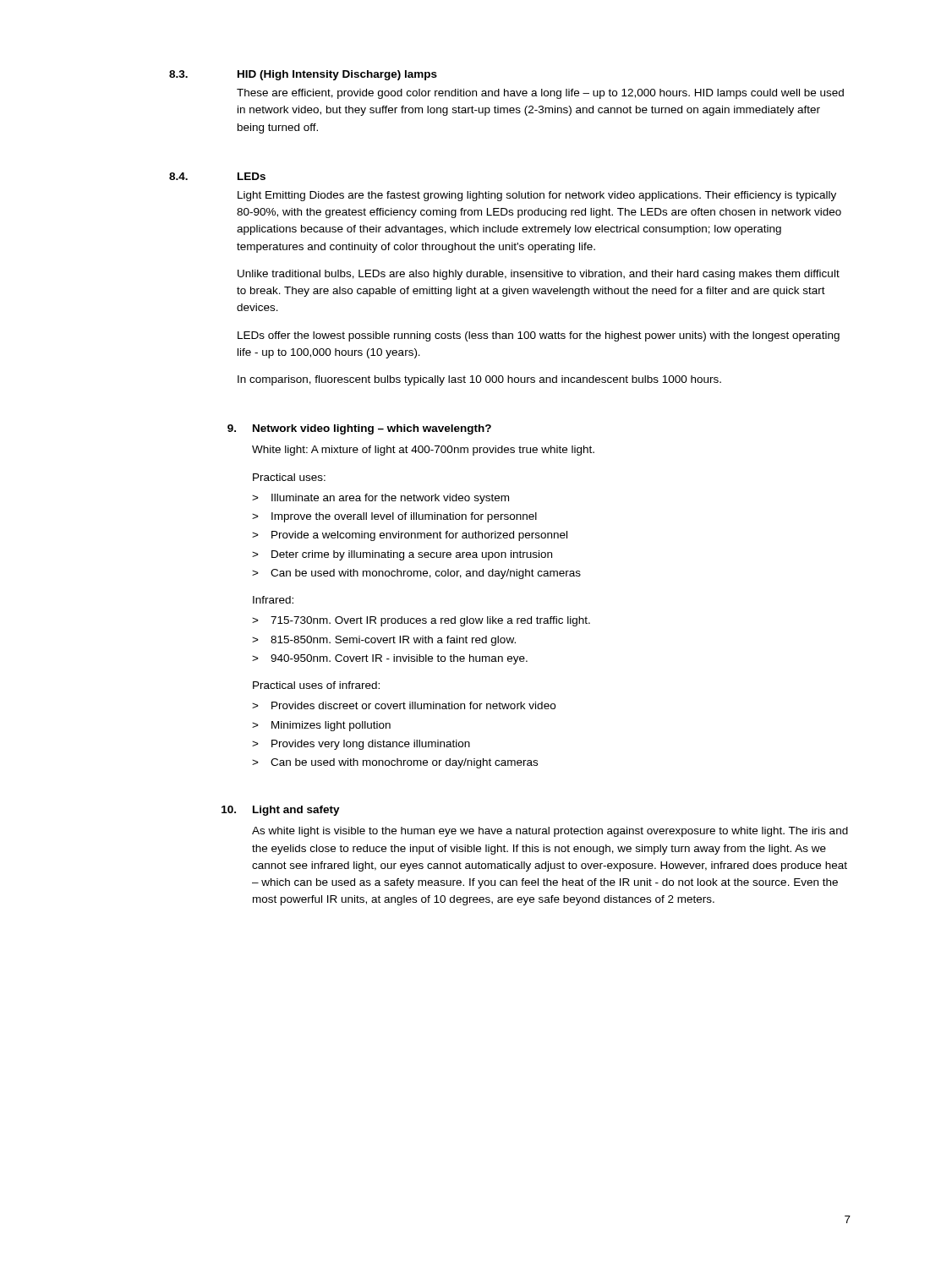Navigate to the passage starting "Light and safety"
This screenshot has height=1268, width=952.
click(x=296, y=810)
